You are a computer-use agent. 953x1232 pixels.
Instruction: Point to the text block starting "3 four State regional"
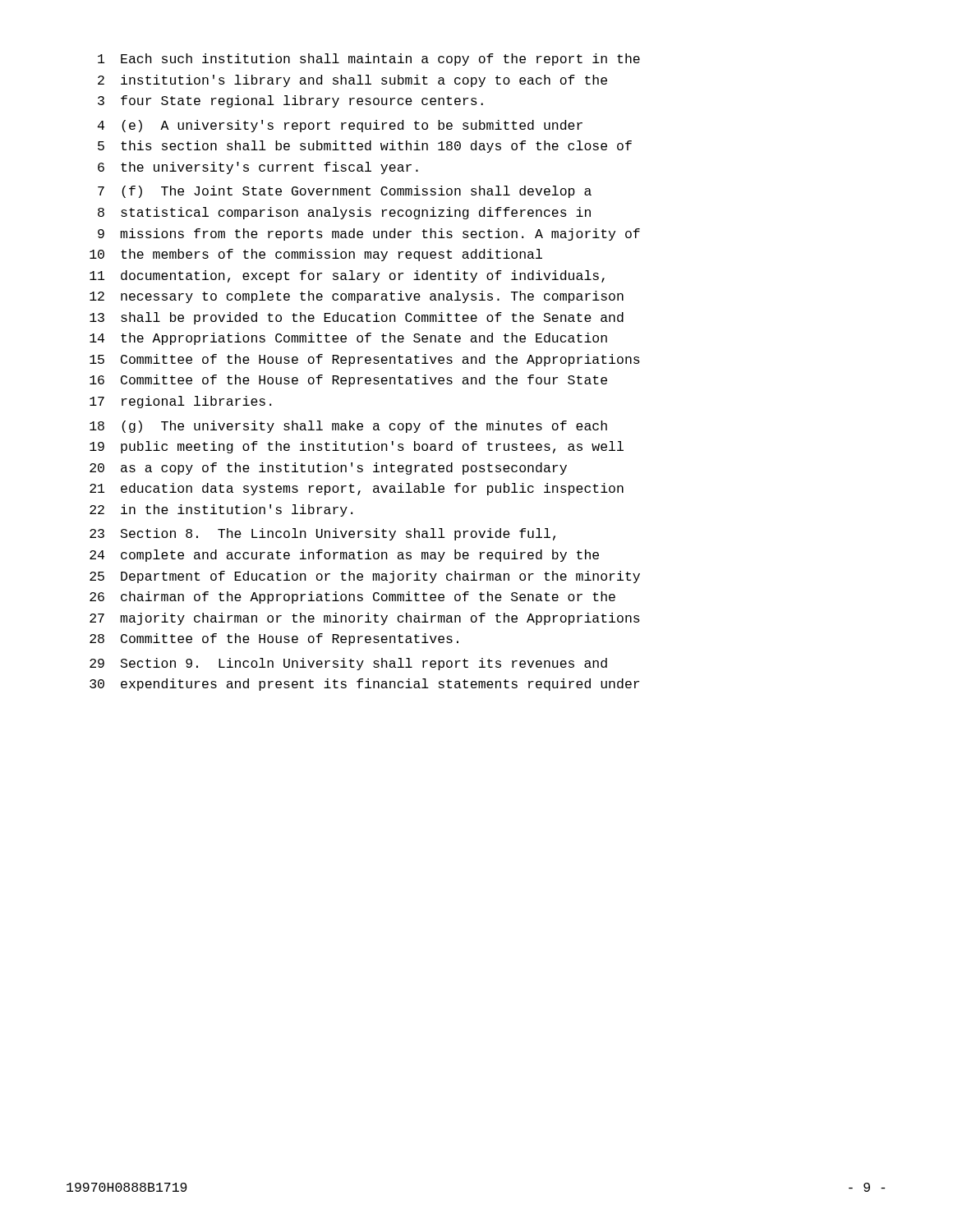coord(476,102)
